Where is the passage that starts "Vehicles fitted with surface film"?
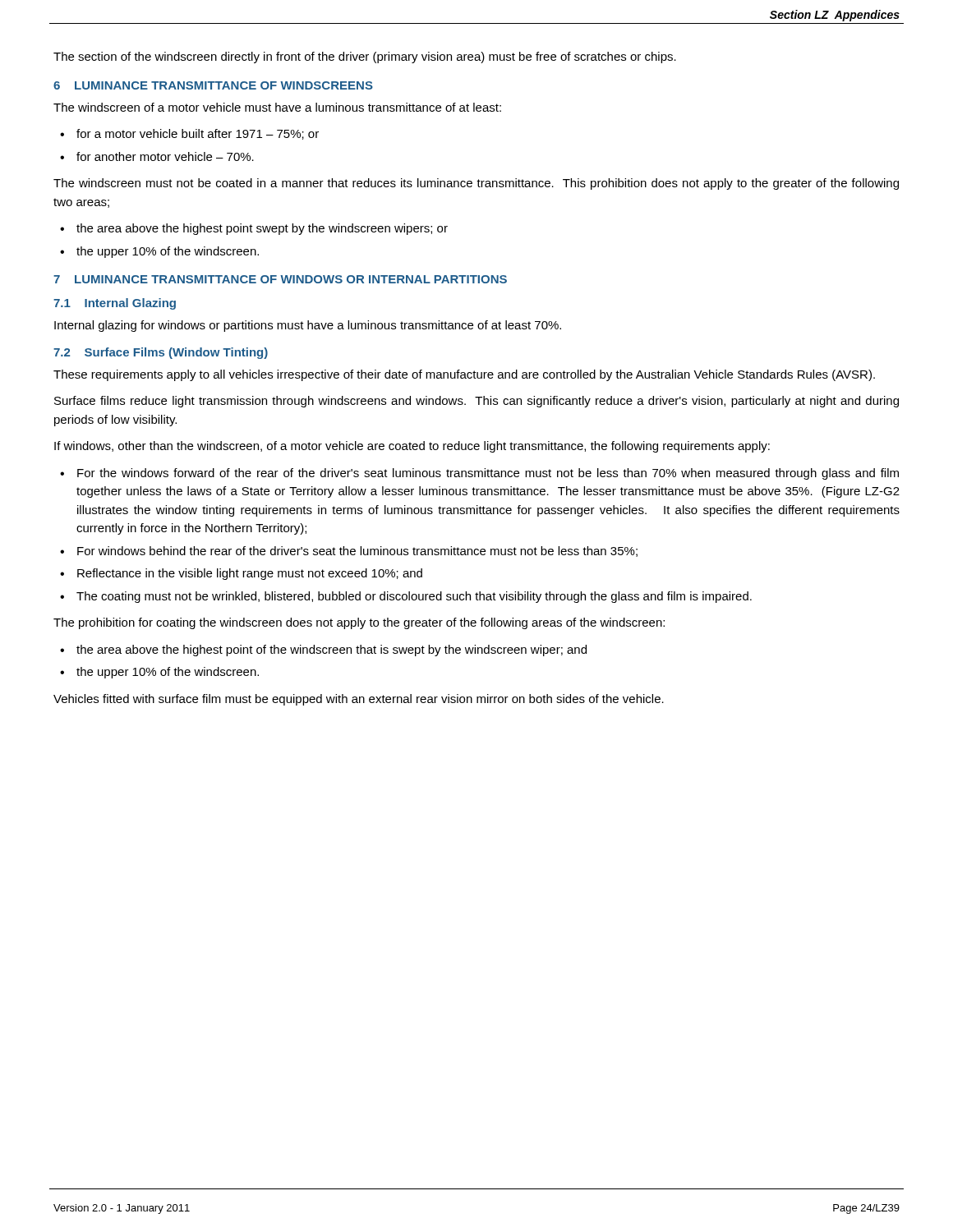Screen dimensions: 1232x953 point(359,698)
